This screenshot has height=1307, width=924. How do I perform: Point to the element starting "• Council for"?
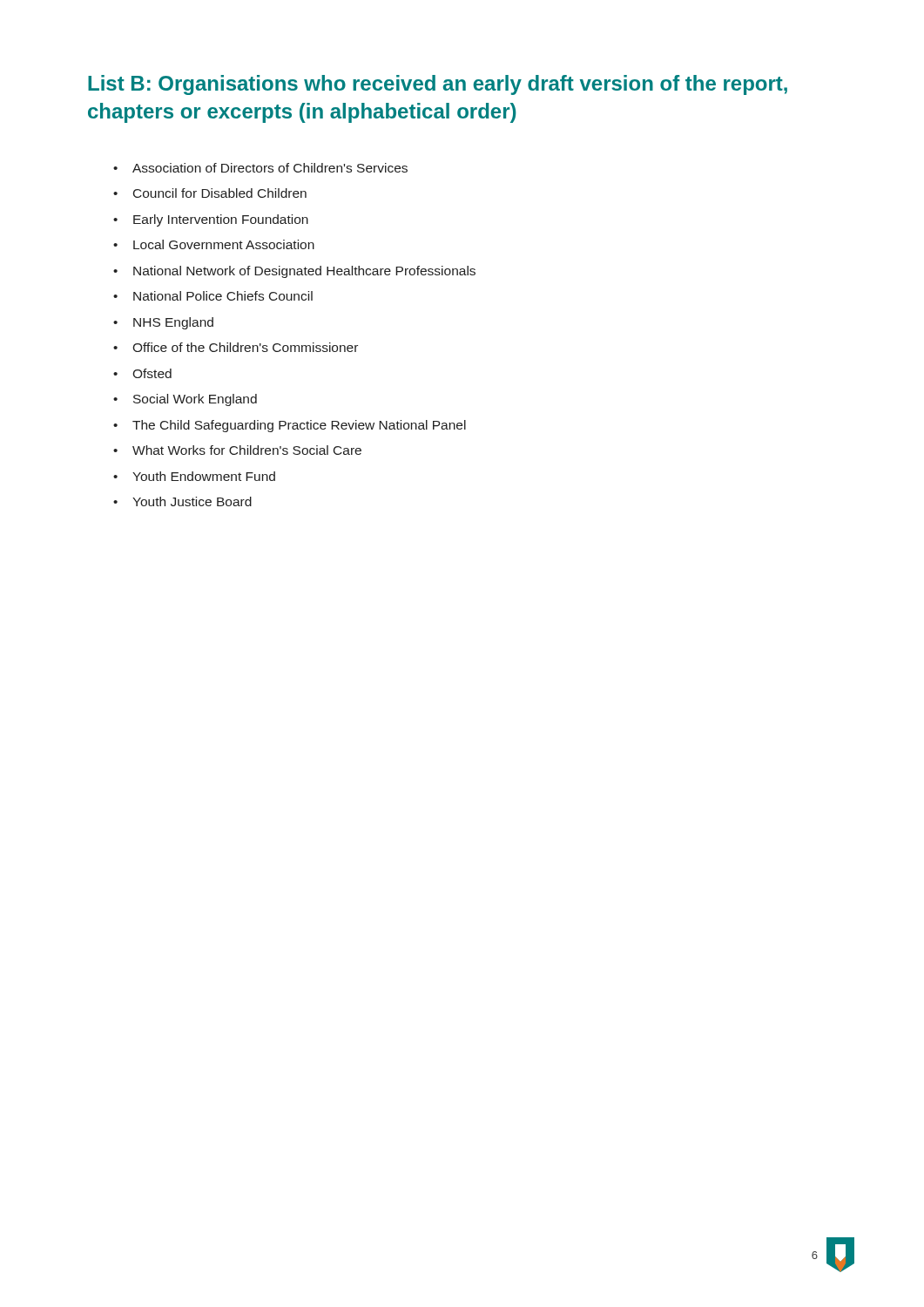click(x=210, y=193)
